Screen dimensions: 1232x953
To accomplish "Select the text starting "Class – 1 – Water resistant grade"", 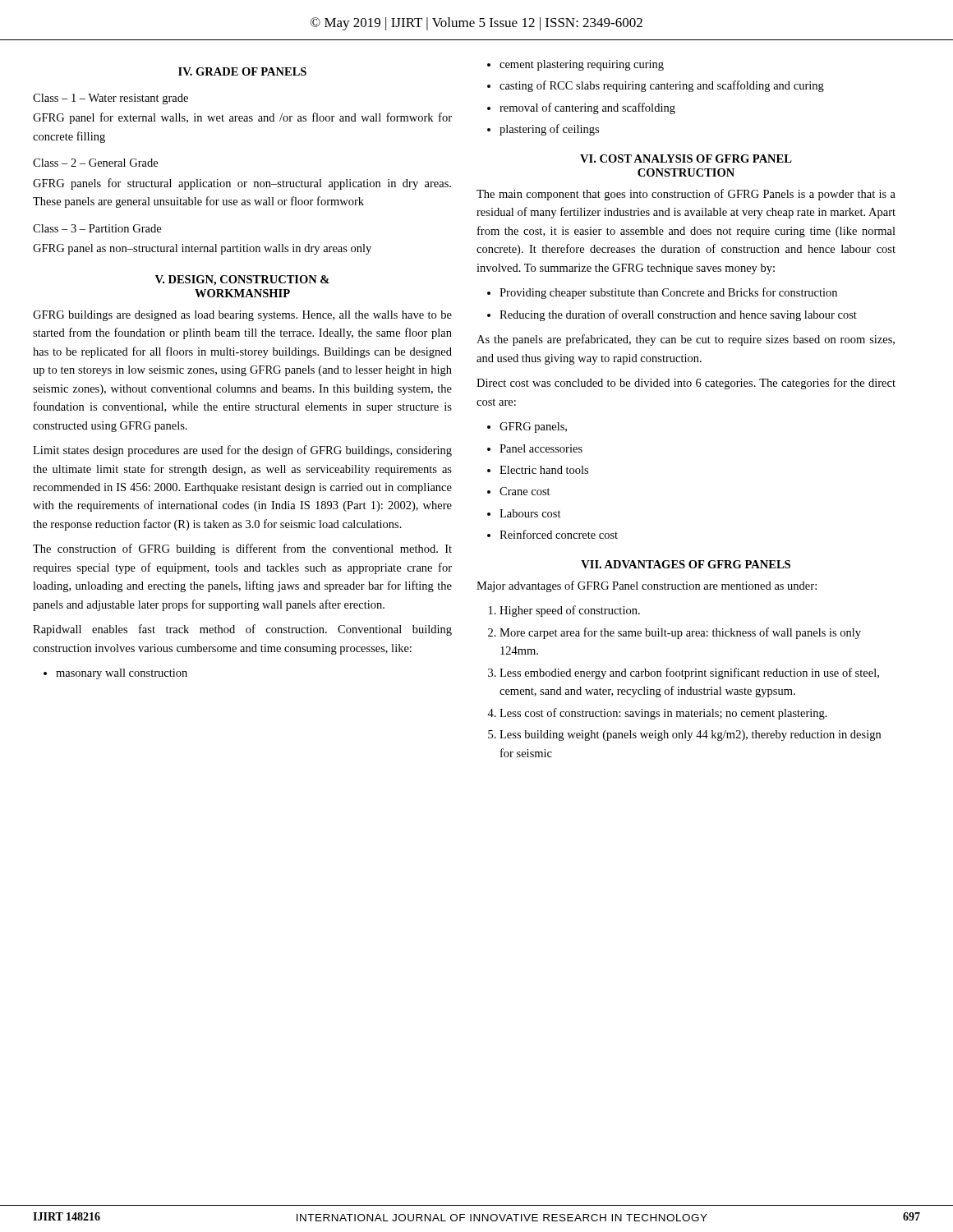I will point(111,98).
